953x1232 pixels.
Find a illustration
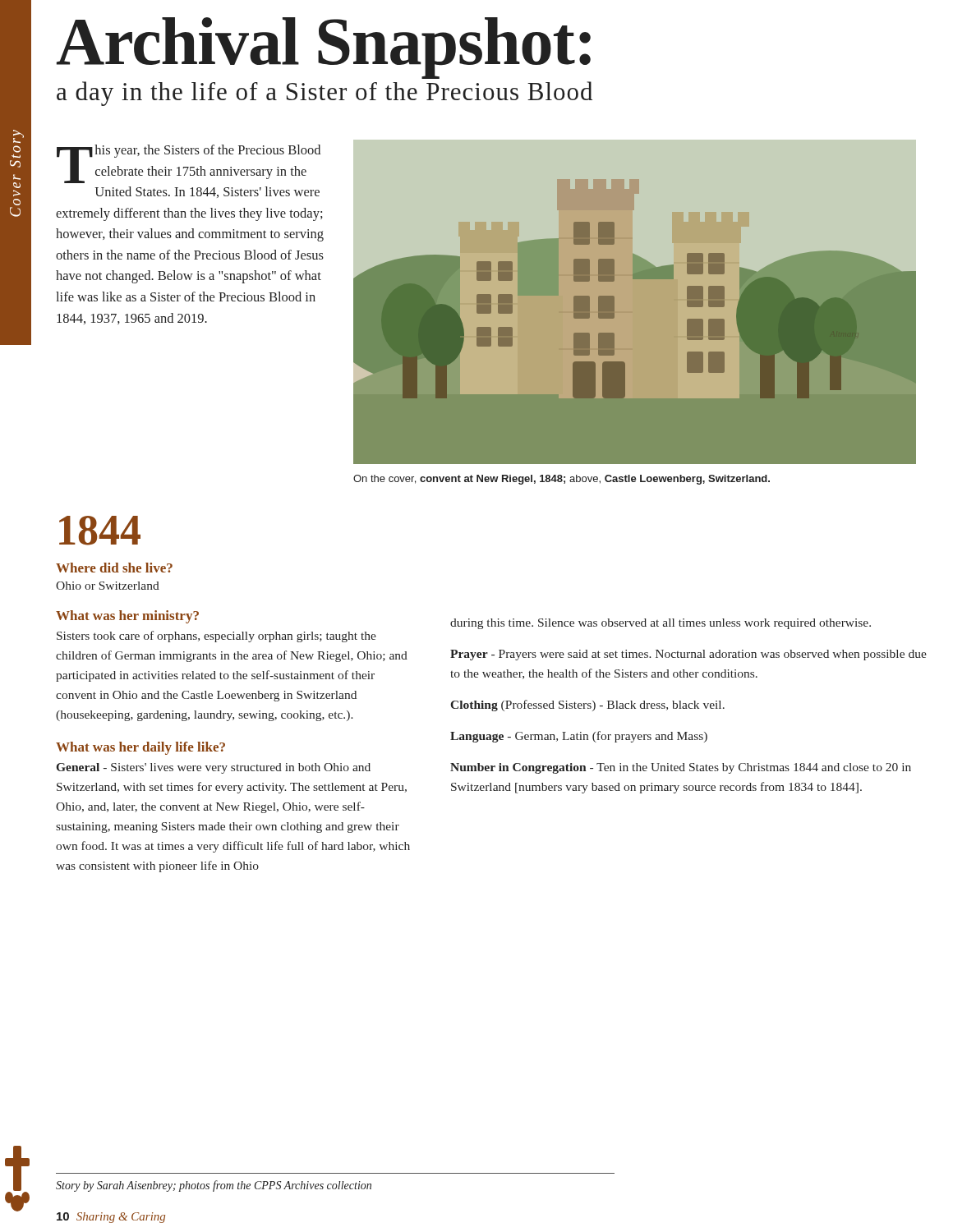click(x=640, y=303)
